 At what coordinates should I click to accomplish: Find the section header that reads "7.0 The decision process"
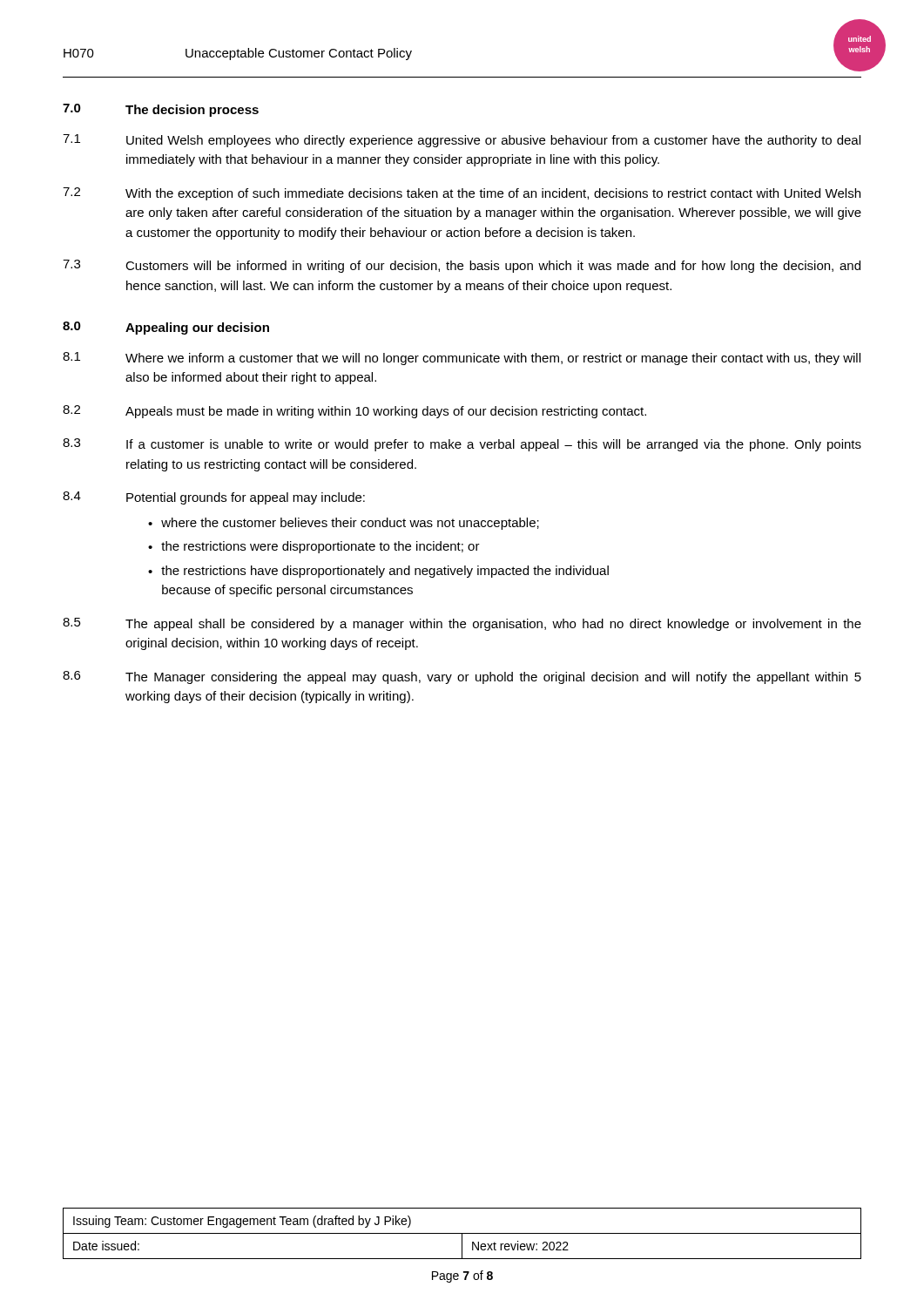[x=161, y=110]
